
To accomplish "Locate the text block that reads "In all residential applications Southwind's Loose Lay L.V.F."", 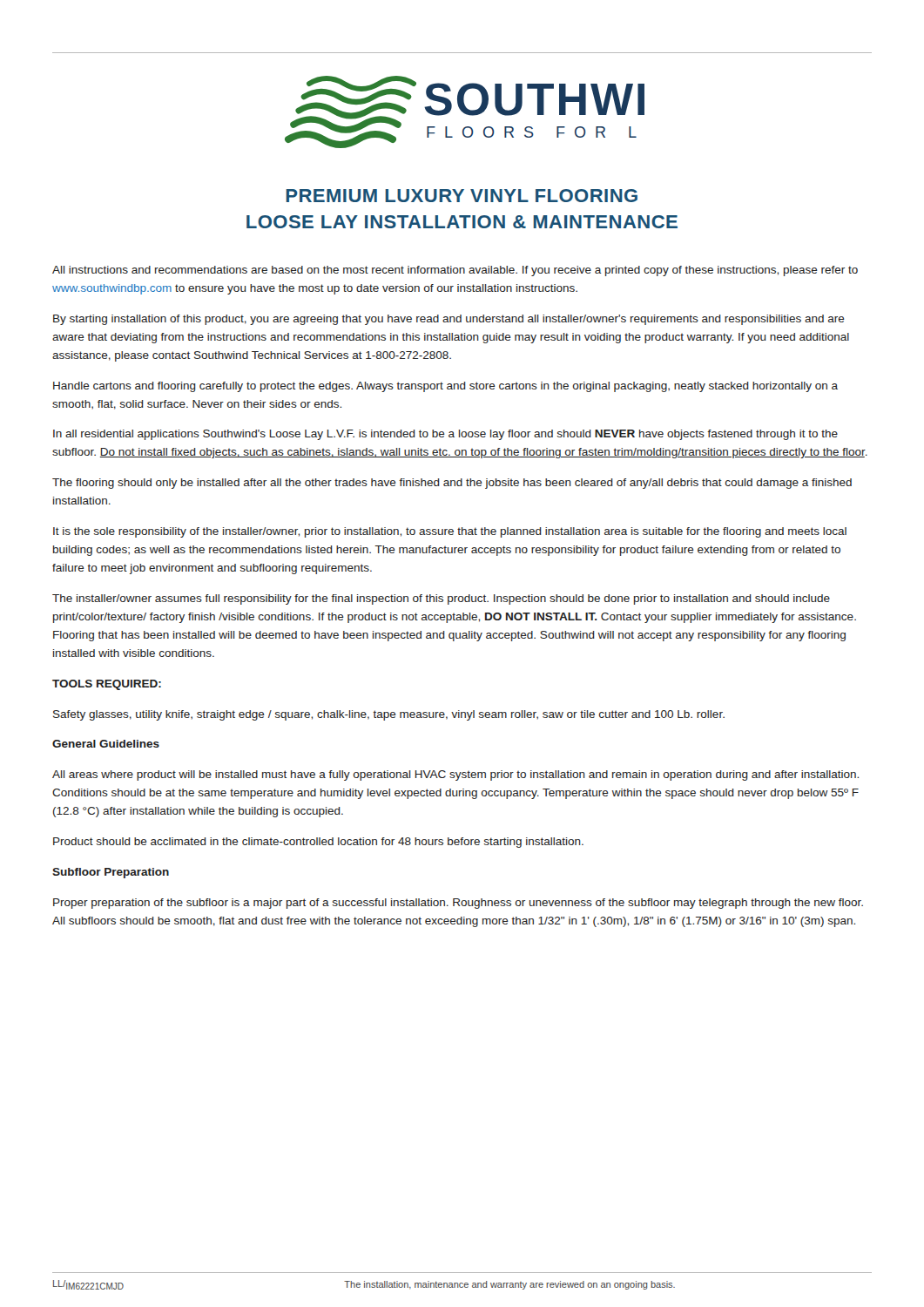I will [x=462, y=444].
